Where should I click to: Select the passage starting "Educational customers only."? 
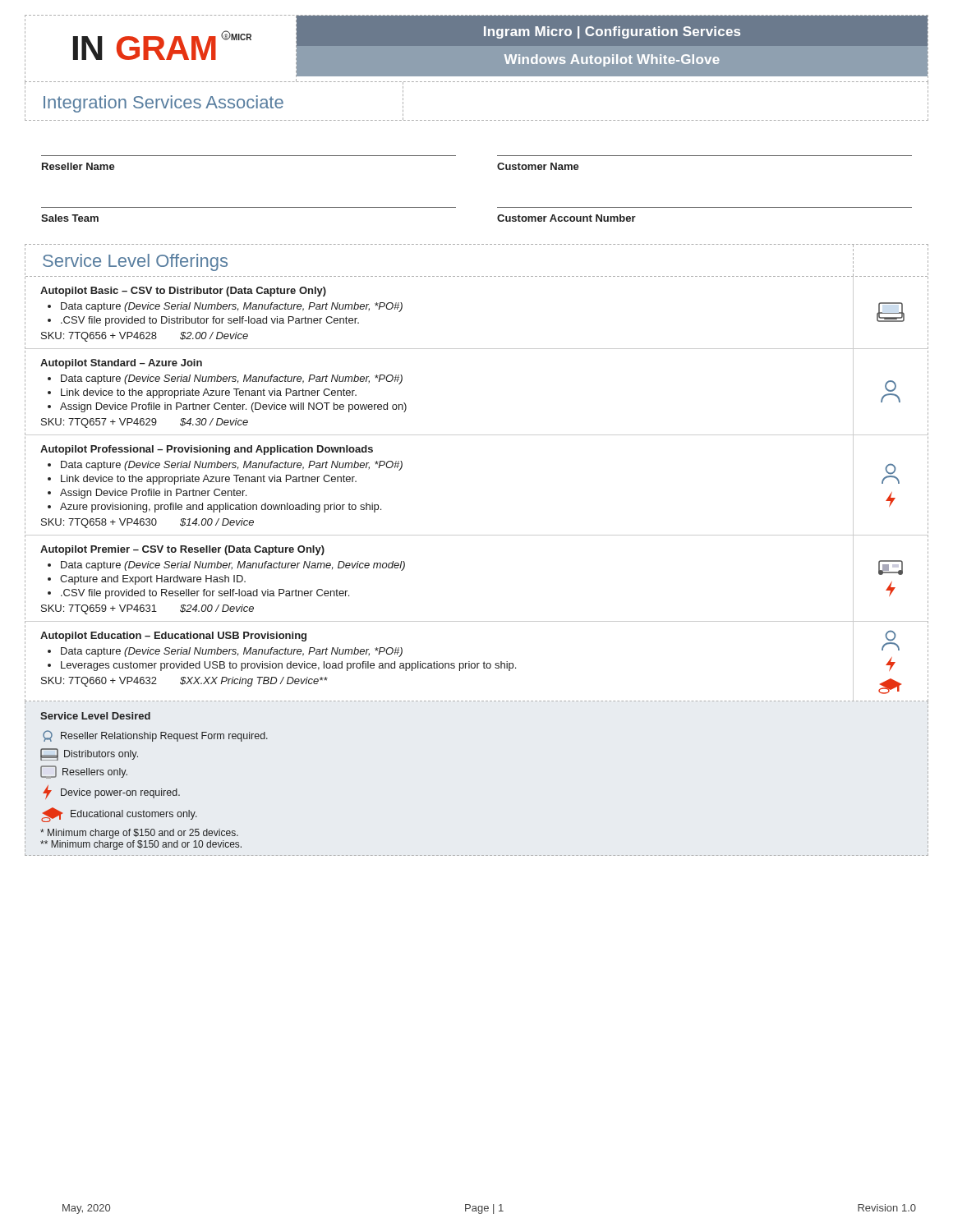coord(119,814)
